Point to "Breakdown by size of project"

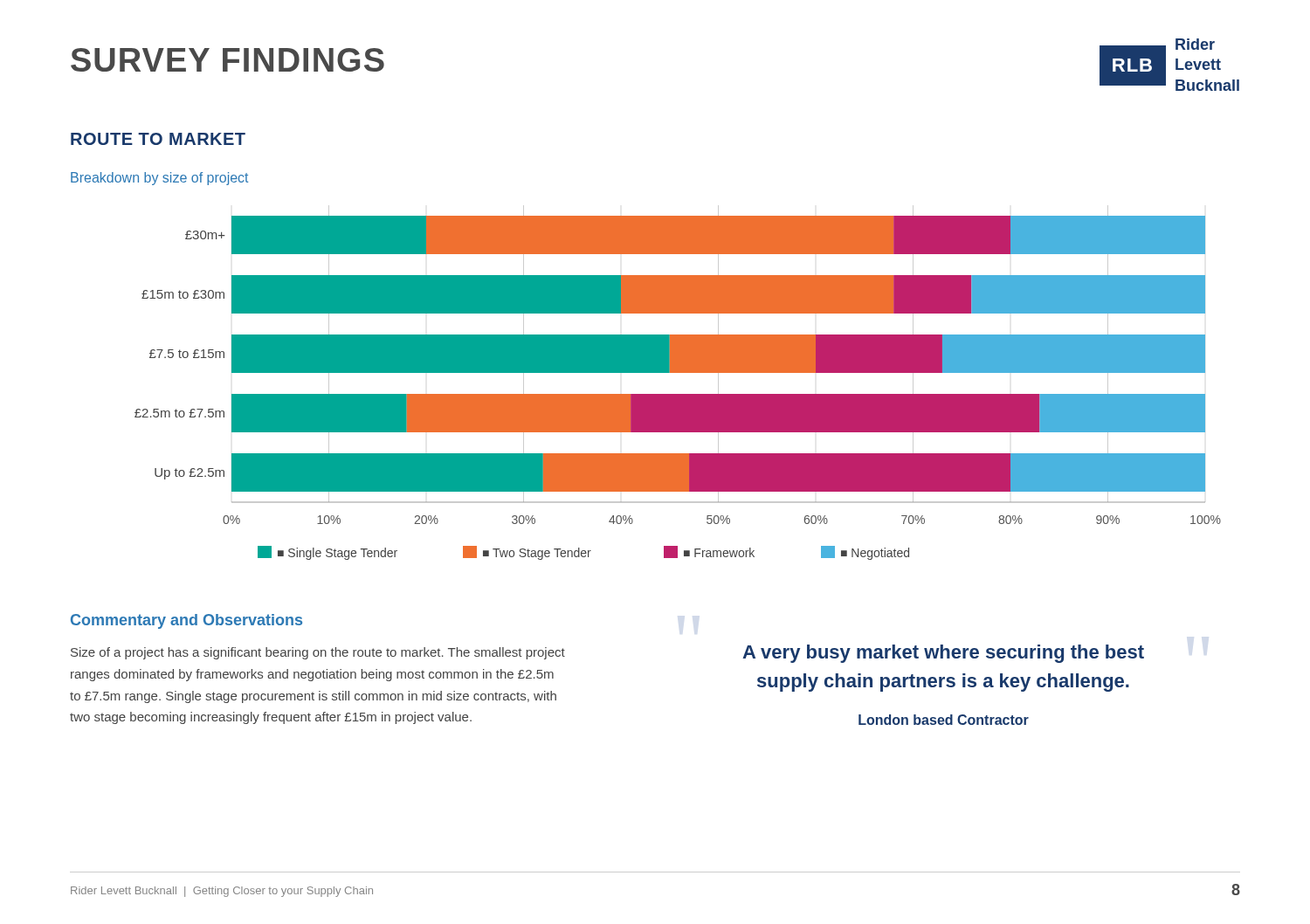coord(159,178)
